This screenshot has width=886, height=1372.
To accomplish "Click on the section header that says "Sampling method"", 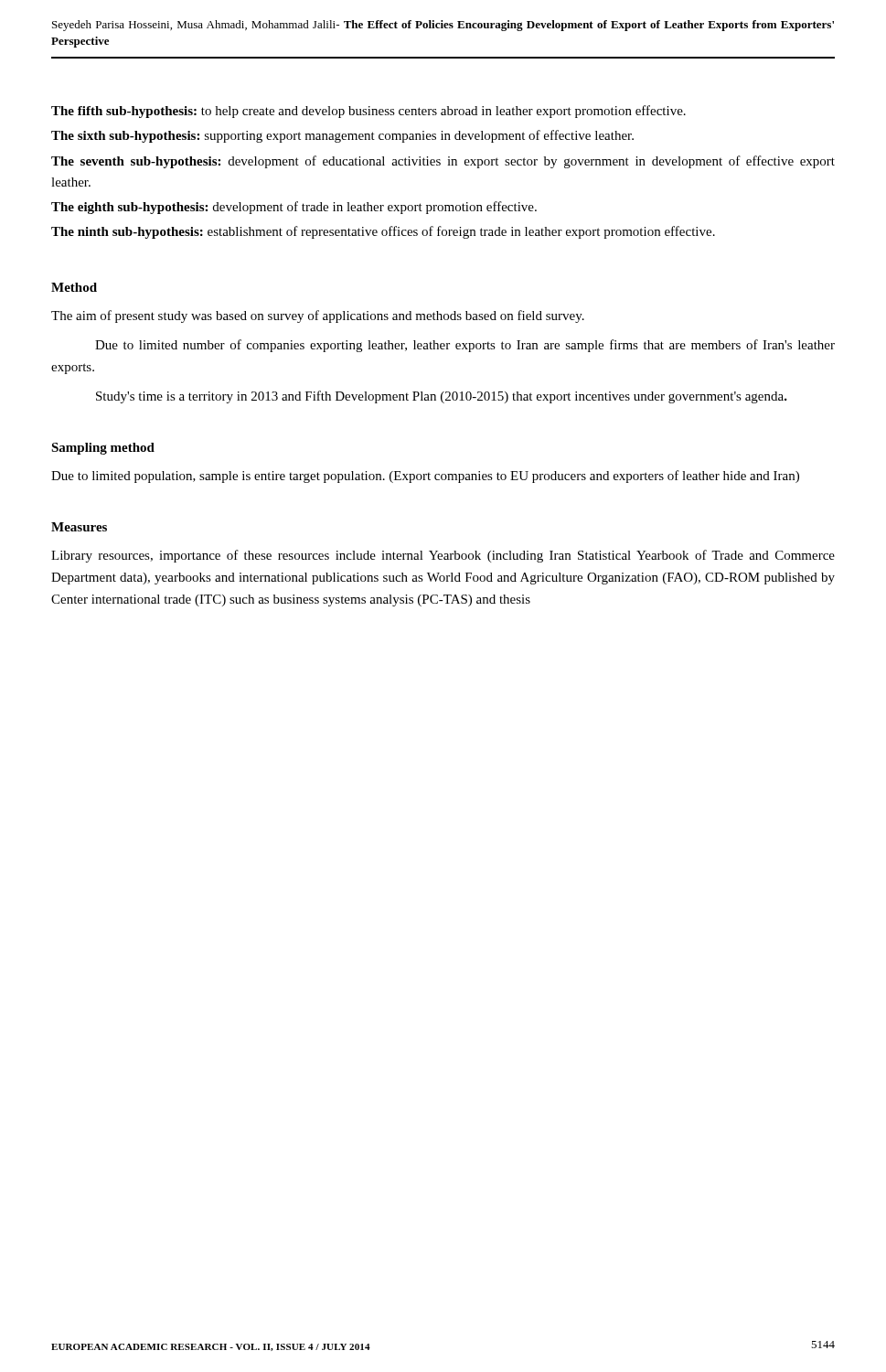I will [103, 447].
